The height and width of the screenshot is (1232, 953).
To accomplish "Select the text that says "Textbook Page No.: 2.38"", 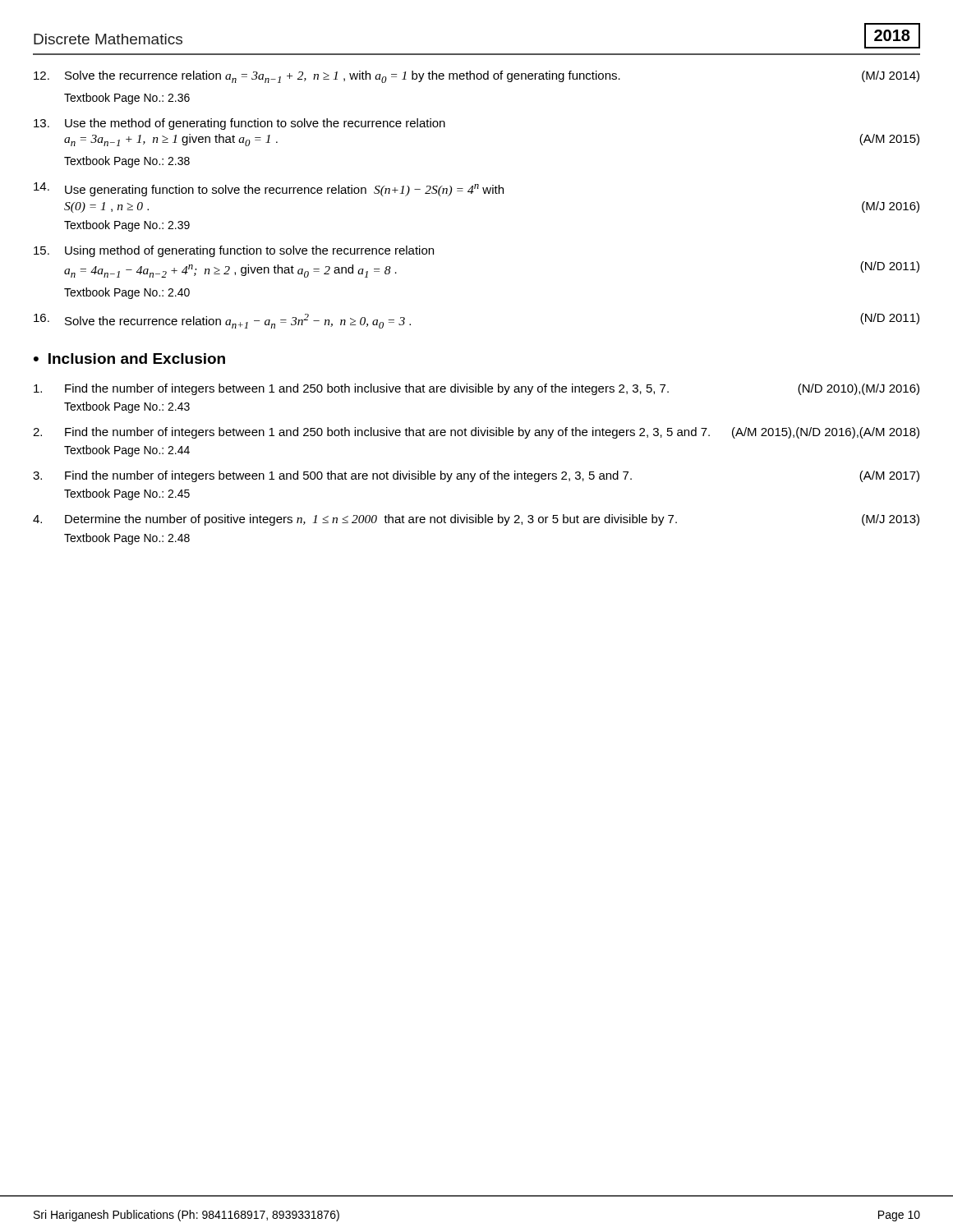I will coord(127,161).
